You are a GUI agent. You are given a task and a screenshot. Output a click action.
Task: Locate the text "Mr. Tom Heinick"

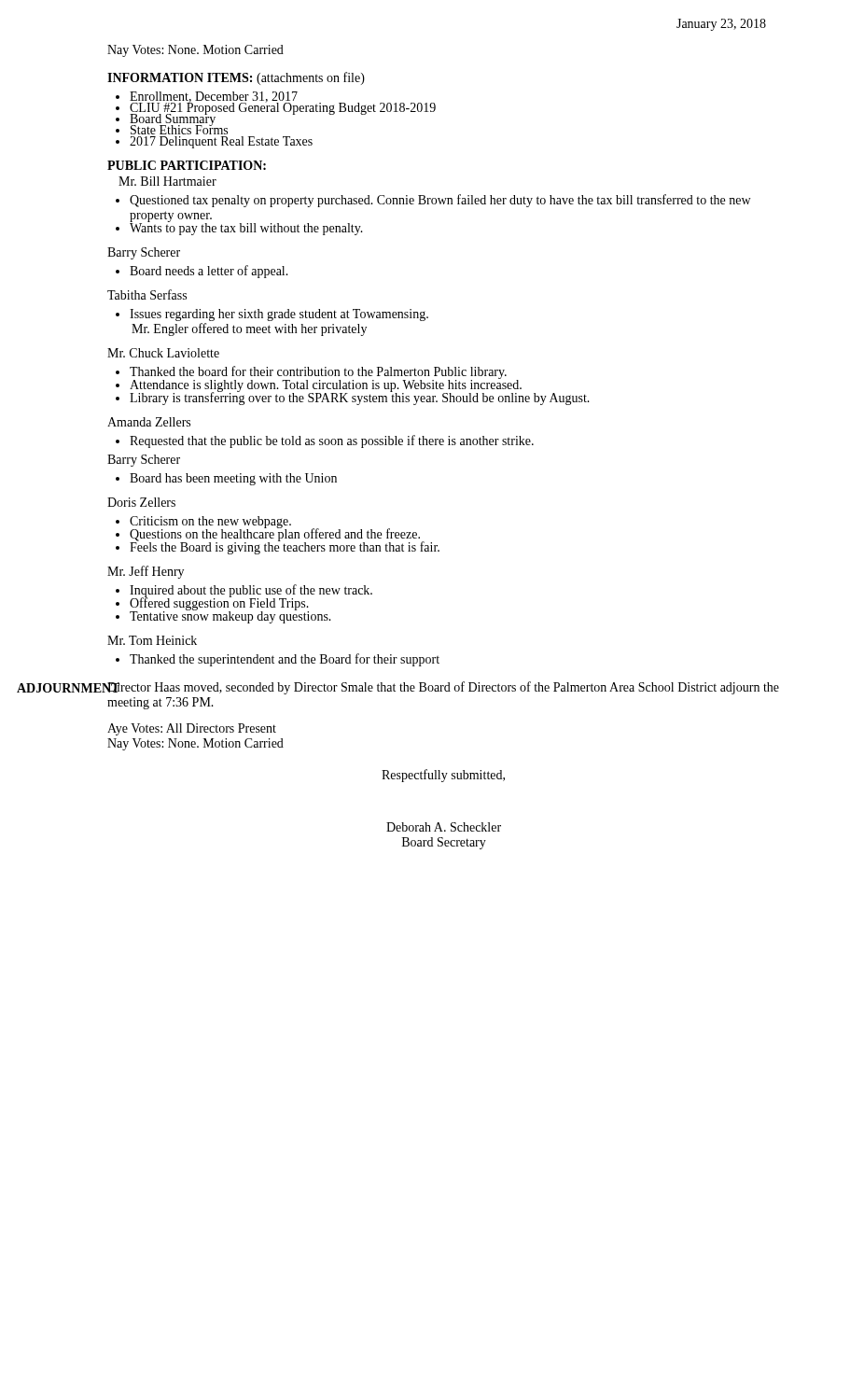coord(152,641)
